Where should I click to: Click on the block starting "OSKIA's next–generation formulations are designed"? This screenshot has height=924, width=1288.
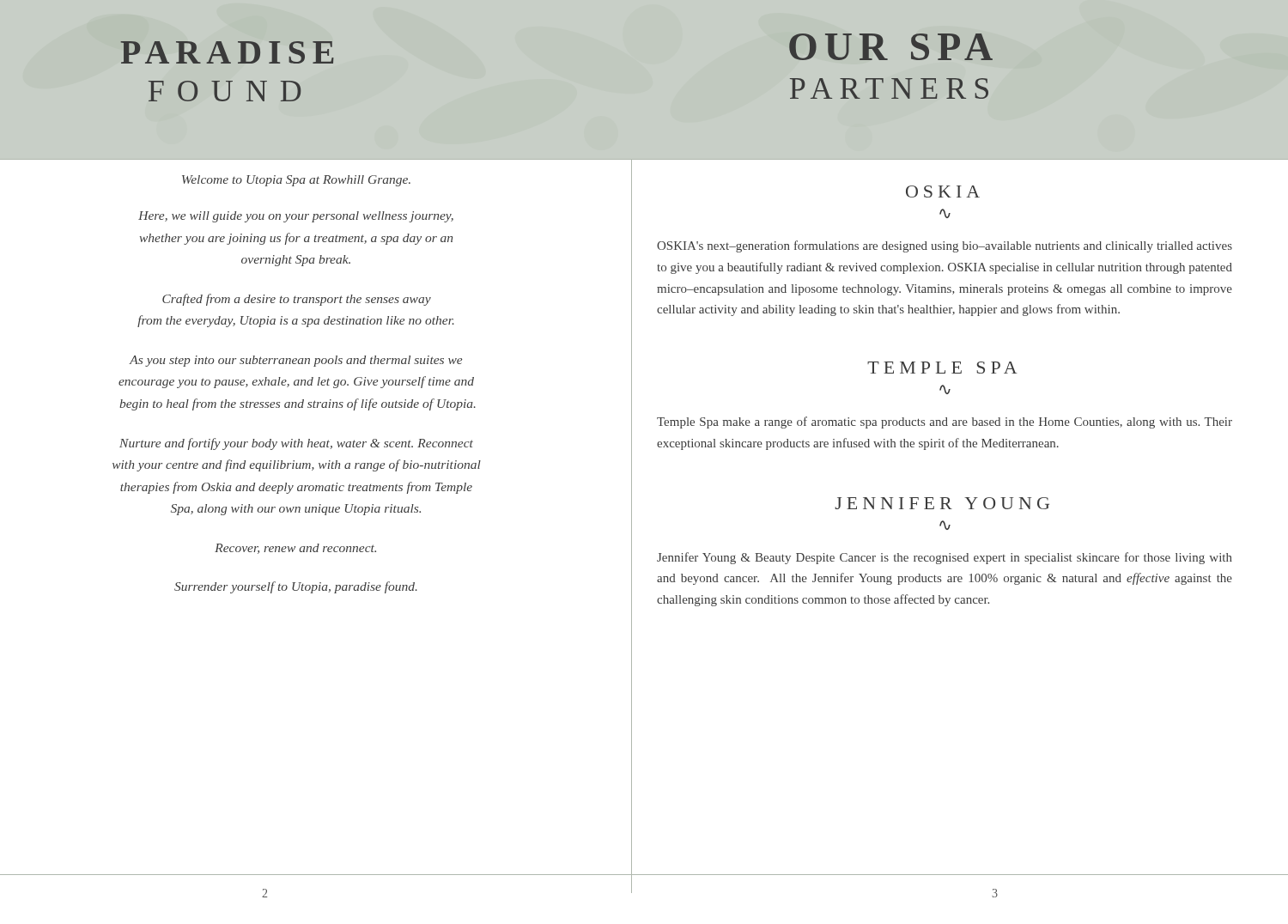[945, 277]
